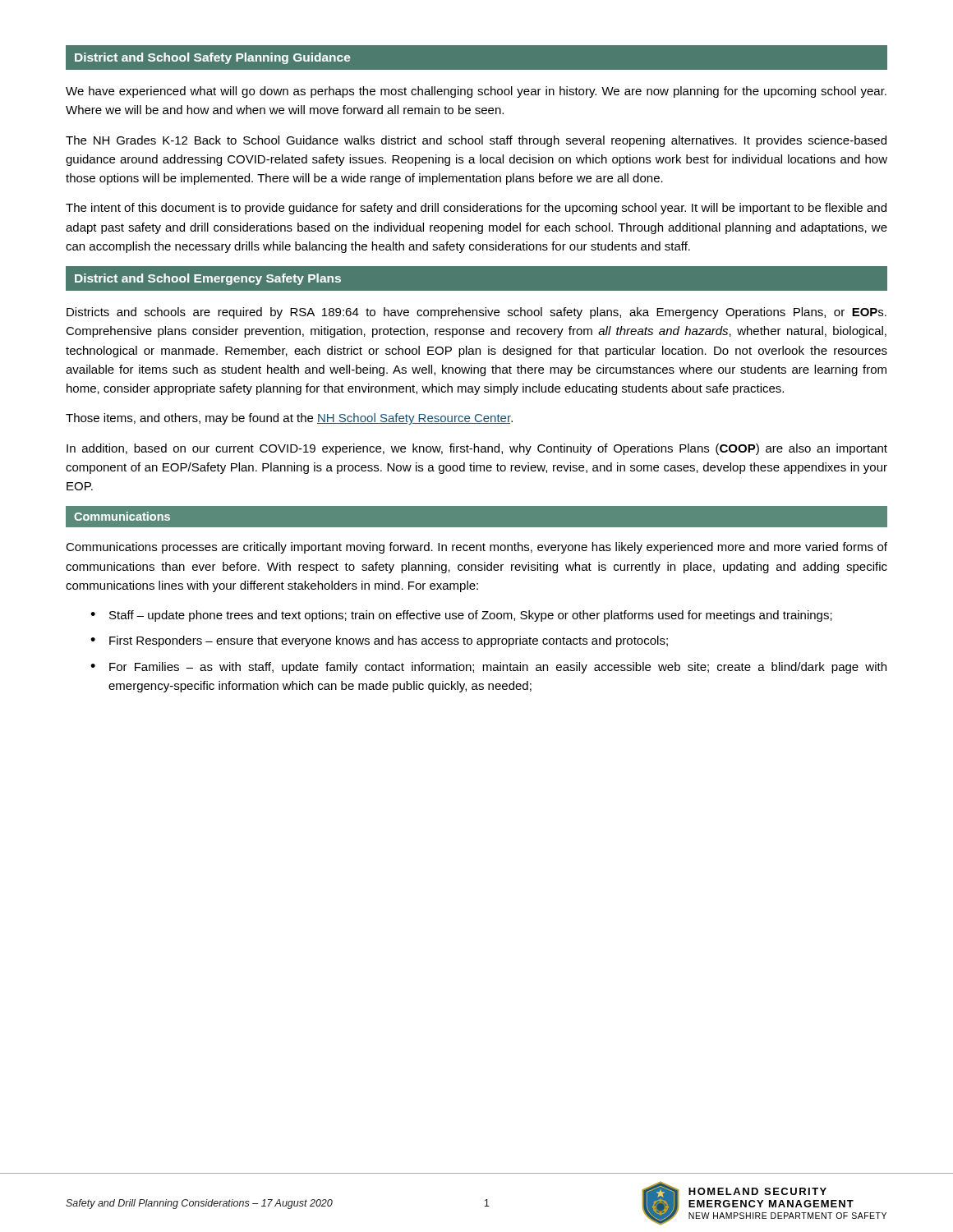
Task: Point to the text block starting "• For Families – as with staff,"
Action: click(x=489, y=676)
